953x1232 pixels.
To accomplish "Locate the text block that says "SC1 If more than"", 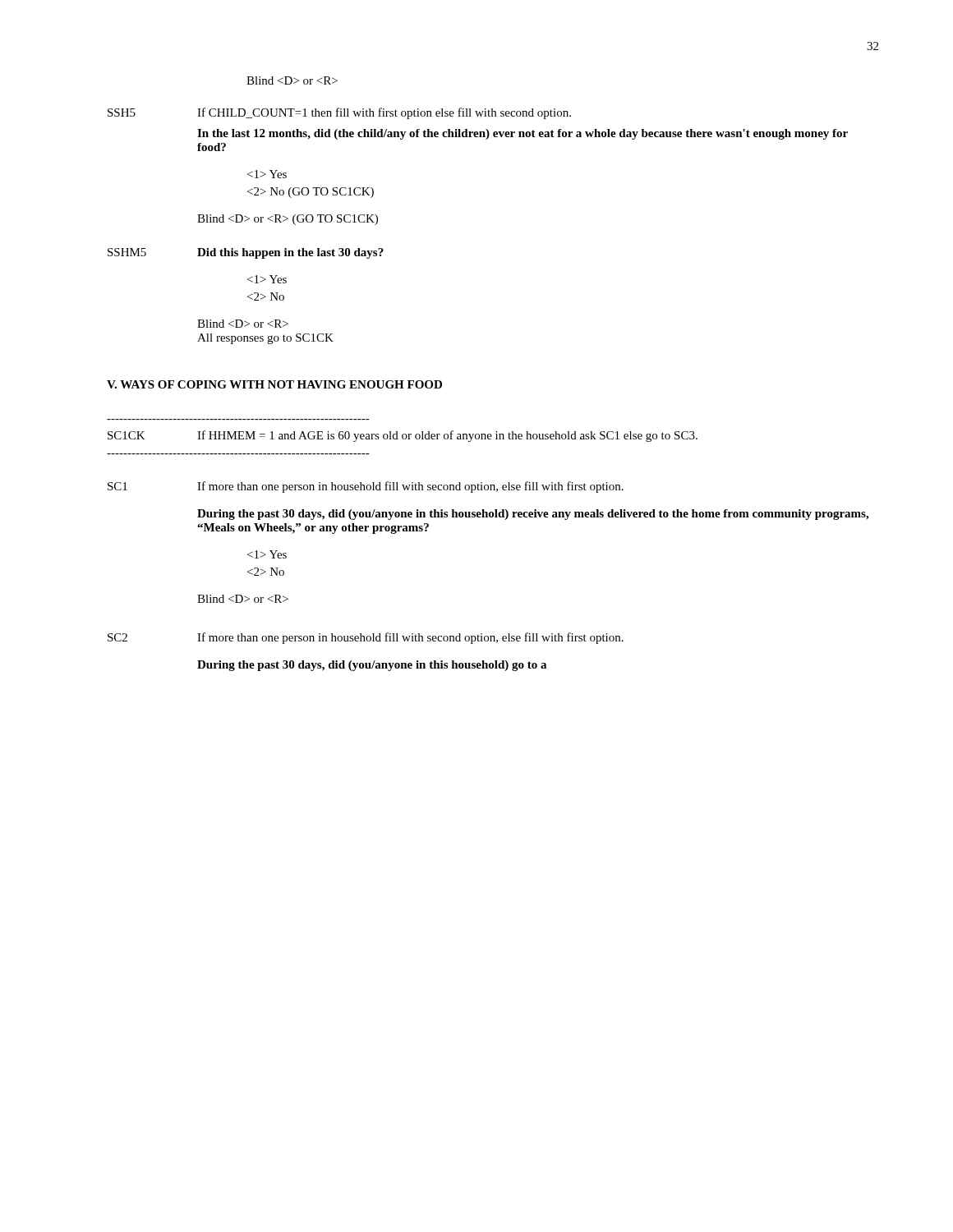I will point(493,487).
